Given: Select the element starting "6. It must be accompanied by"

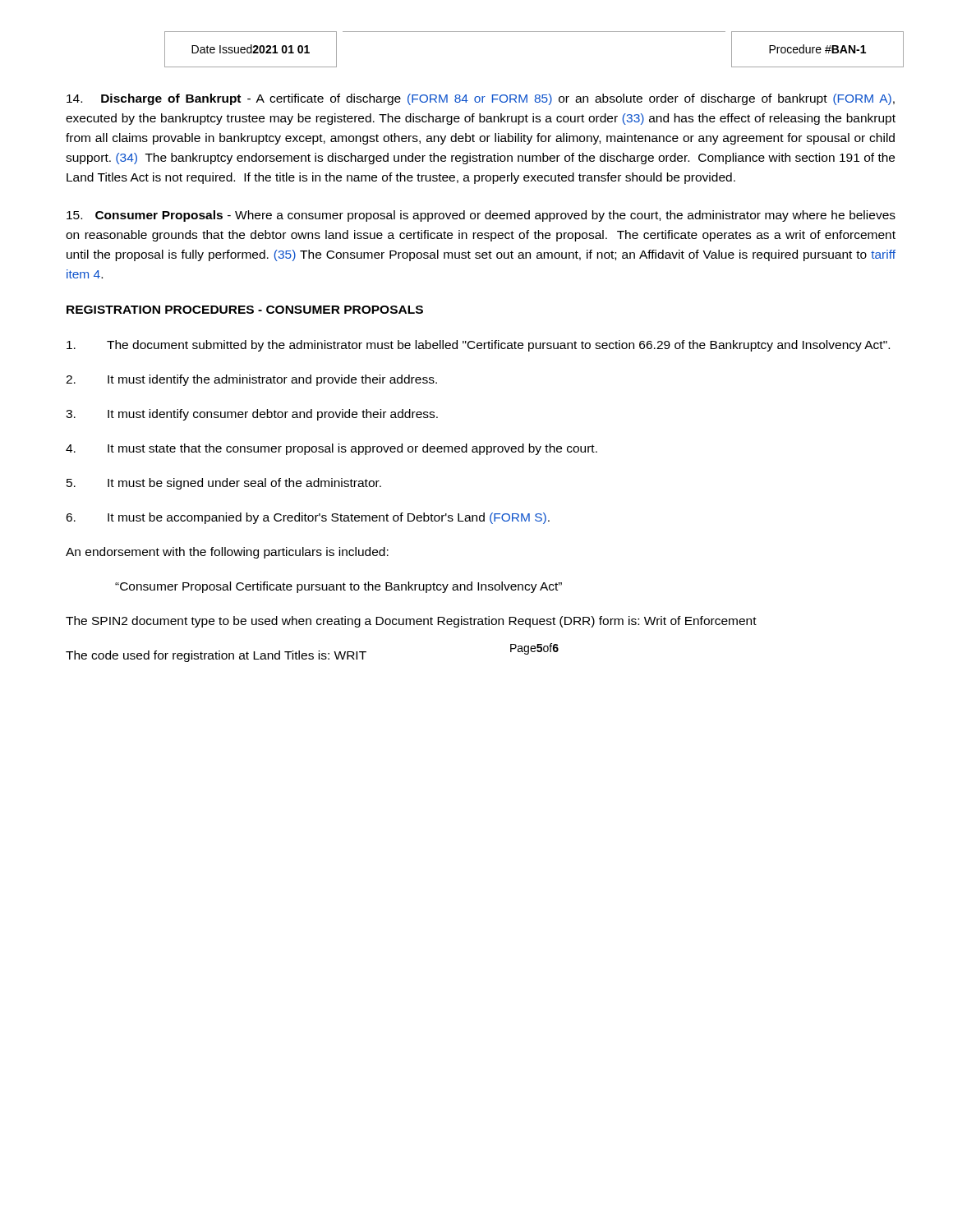Looking at the screenshot, I should click(x=481, y=518).
